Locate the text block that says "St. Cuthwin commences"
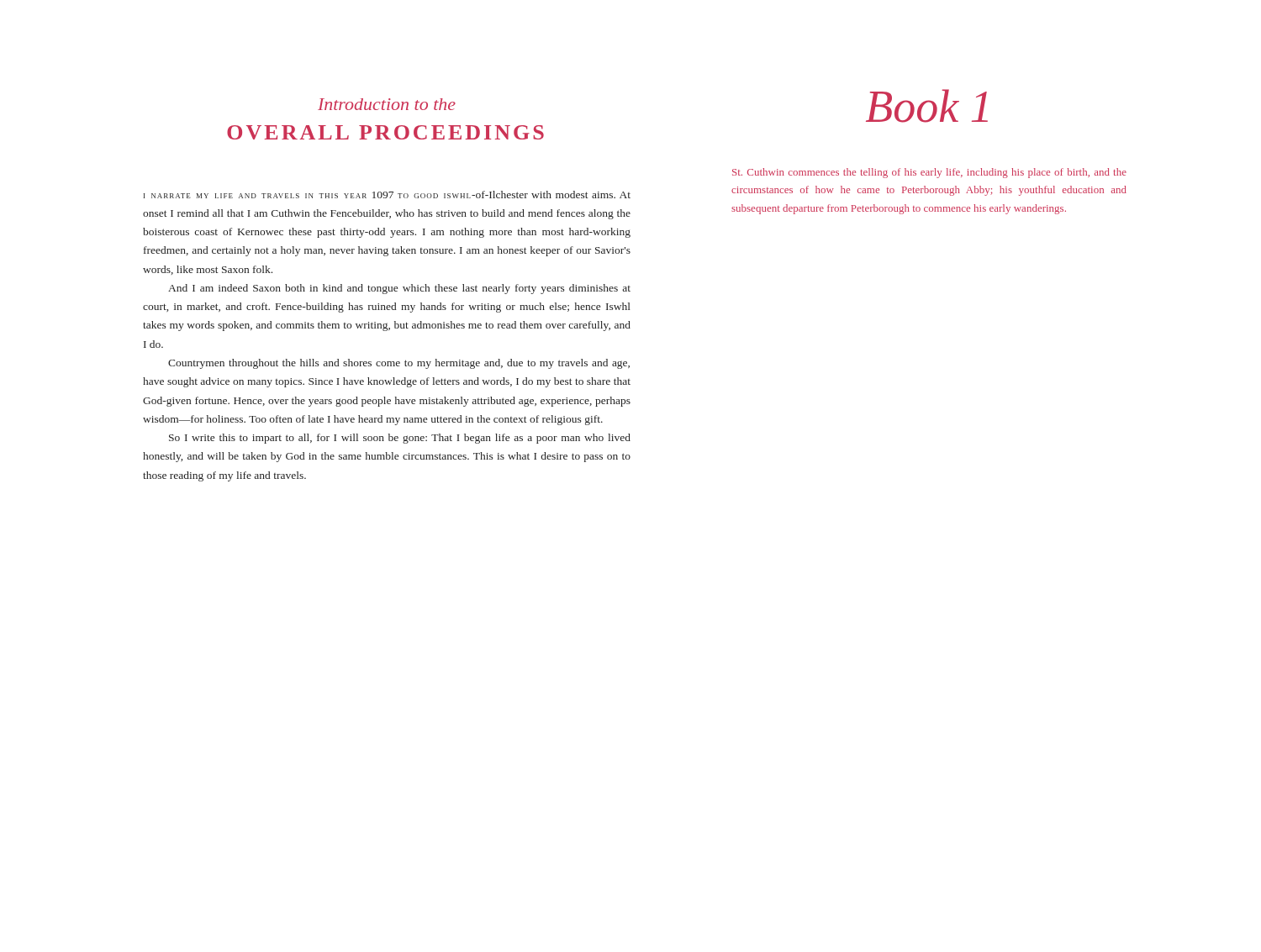1261x952 pixels. point(929,190)
